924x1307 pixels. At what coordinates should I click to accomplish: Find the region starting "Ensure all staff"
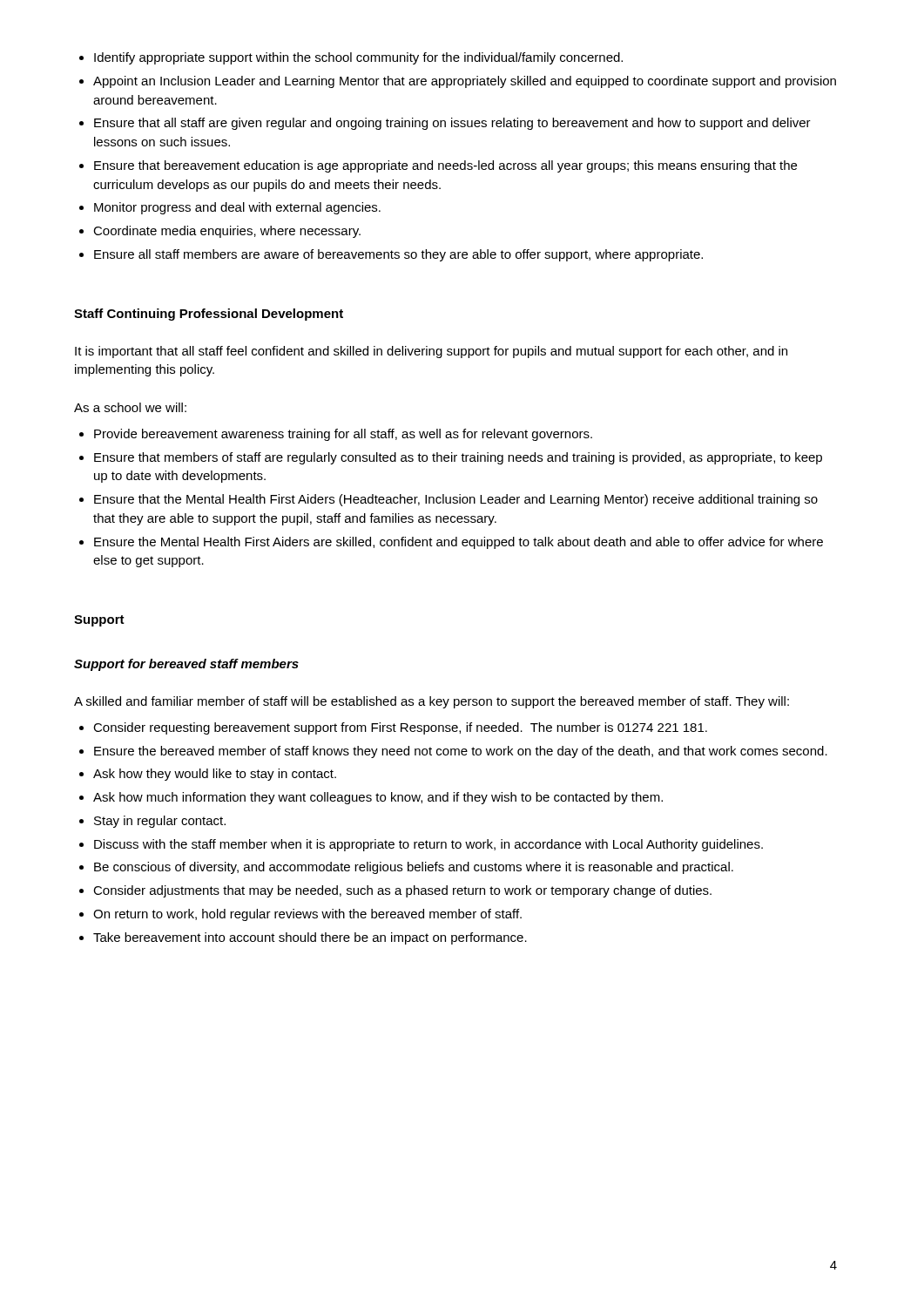click(x=465, y=254)
